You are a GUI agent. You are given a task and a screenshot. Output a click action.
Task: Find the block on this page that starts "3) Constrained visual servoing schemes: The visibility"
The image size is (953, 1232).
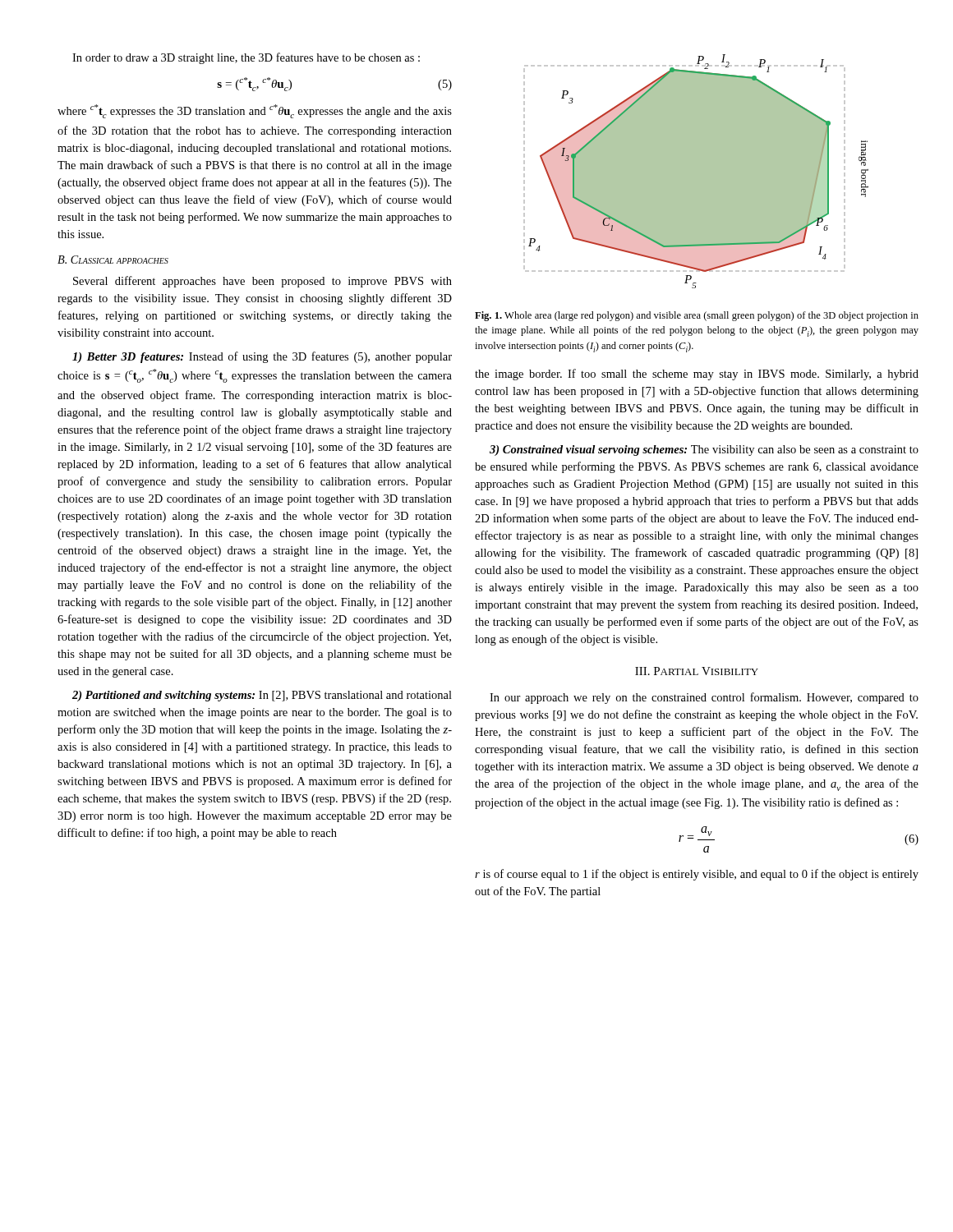(697, 544)
